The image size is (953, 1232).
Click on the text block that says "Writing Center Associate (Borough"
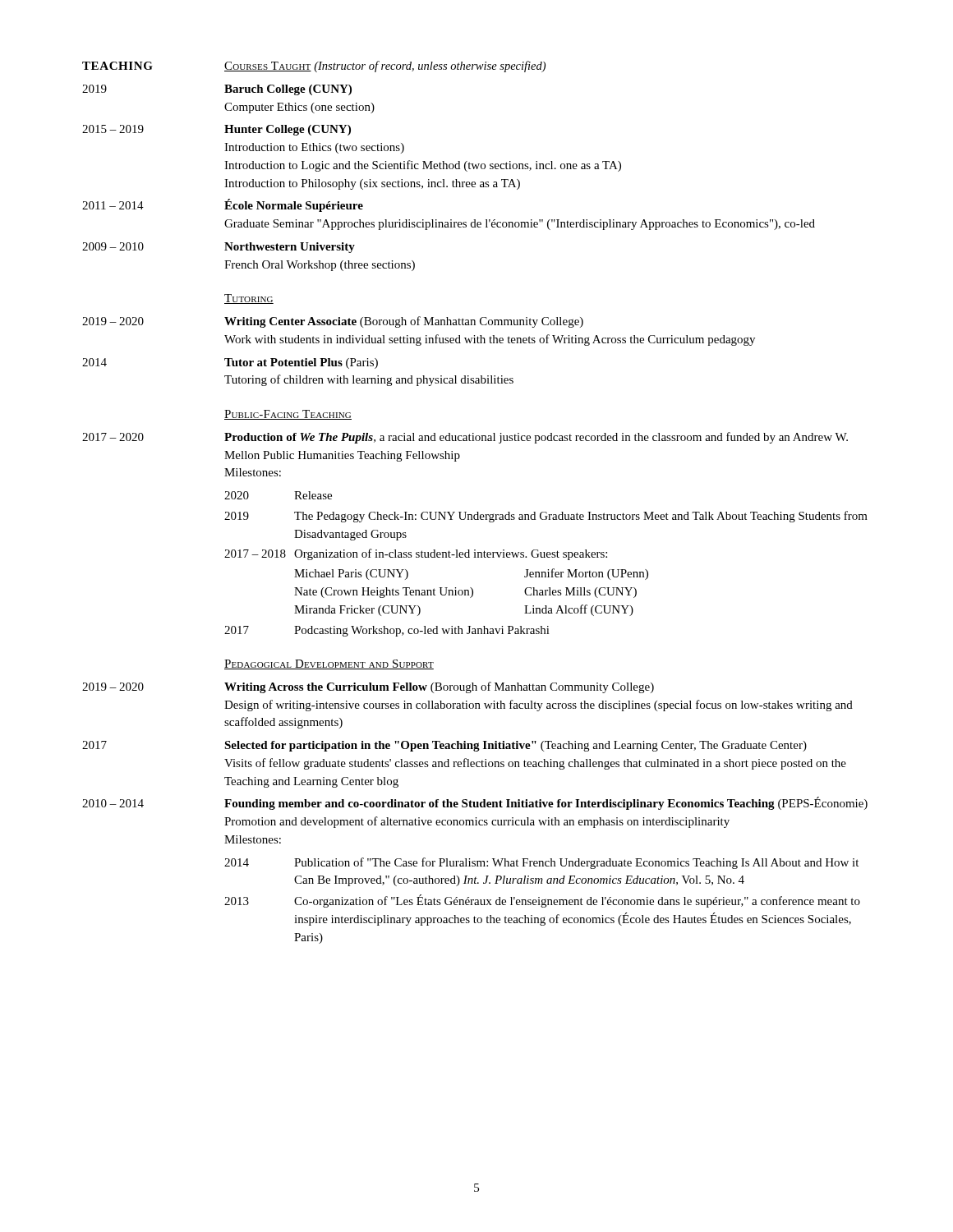(490, 330)
